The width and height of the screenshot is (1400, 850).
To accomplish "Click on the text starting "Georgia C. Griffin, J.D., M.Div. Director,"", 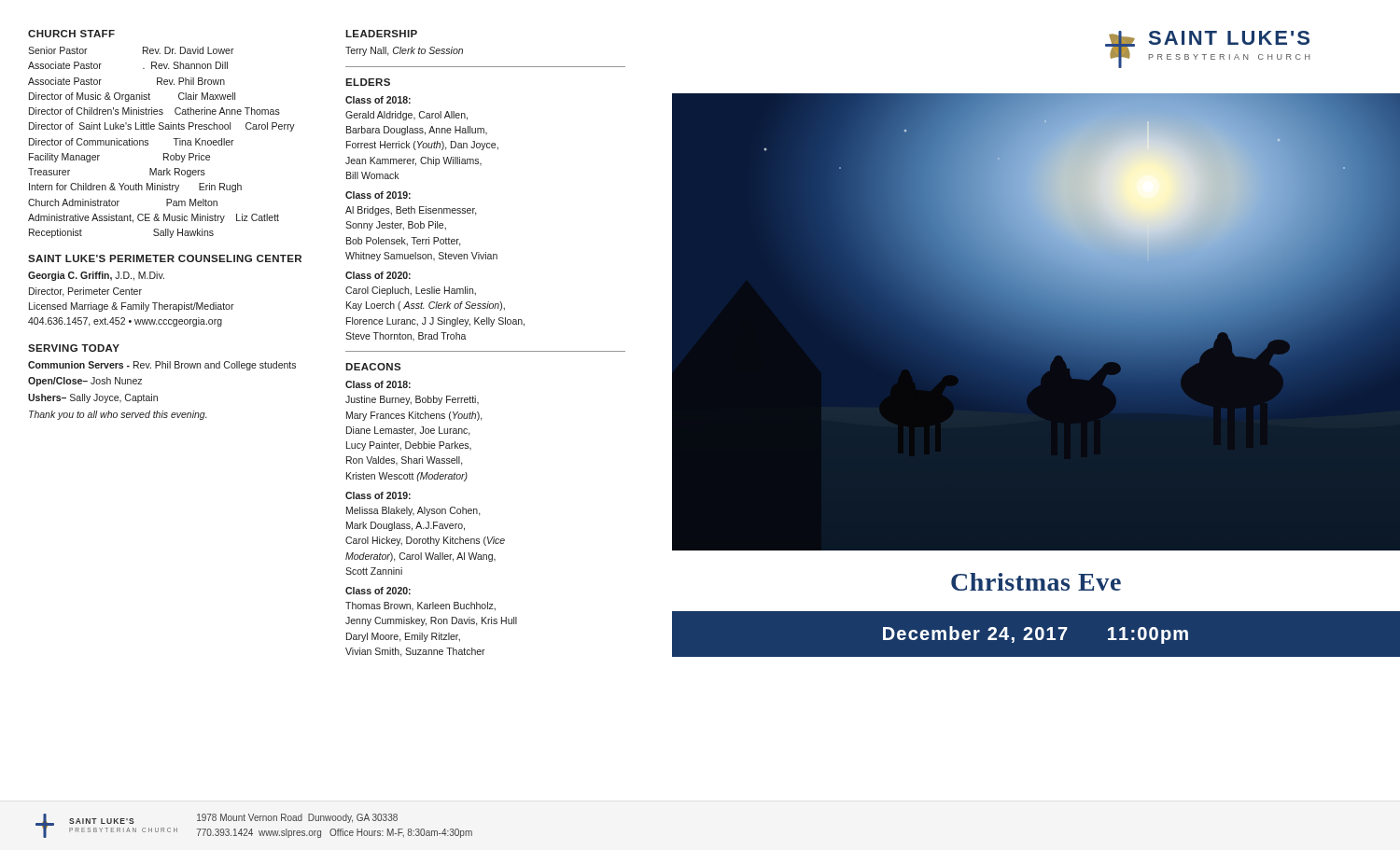I will tap(131, 298).
